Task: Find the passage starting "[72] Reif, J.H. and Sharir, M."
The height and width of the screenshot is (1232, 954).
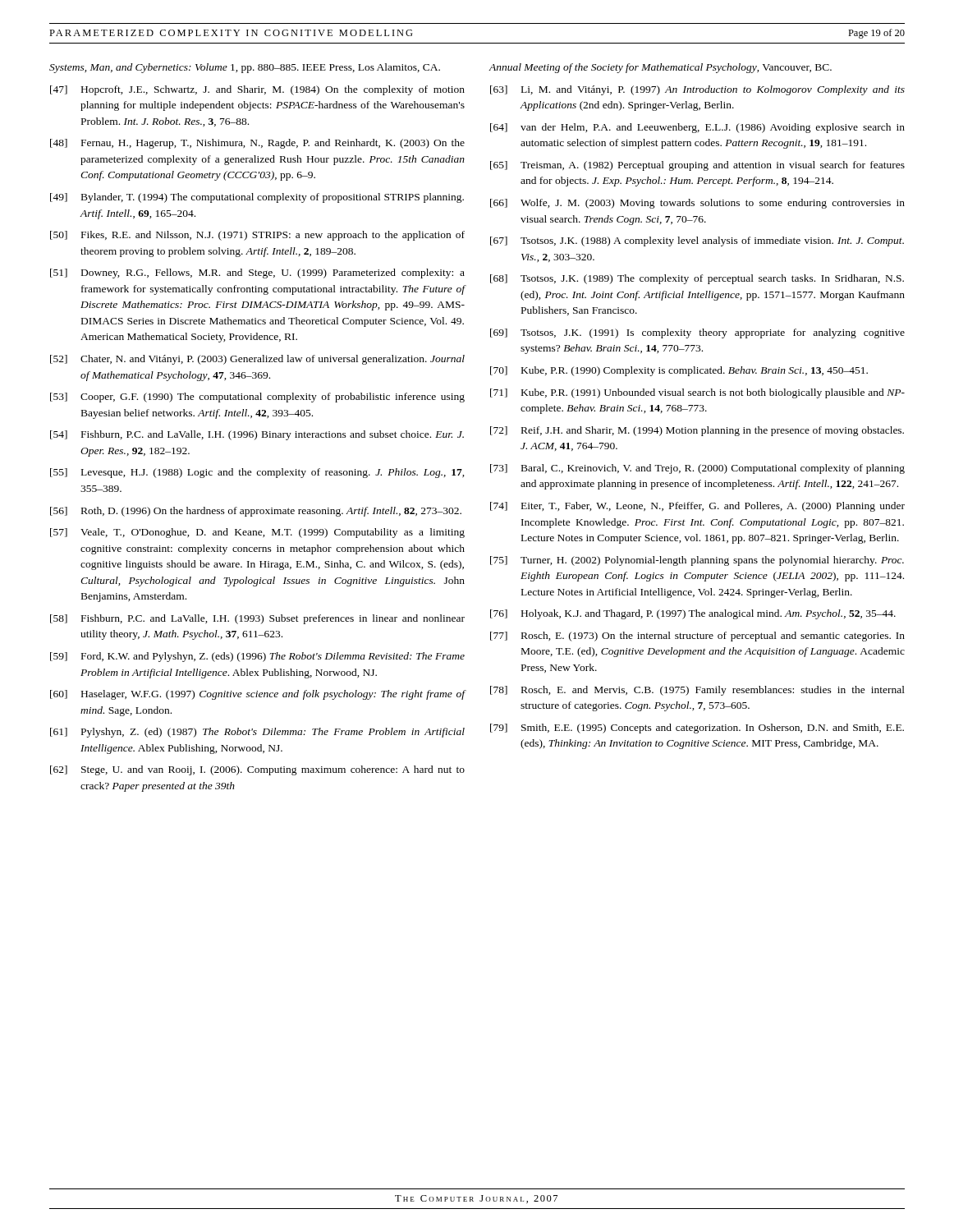Action: pos(697,438)
